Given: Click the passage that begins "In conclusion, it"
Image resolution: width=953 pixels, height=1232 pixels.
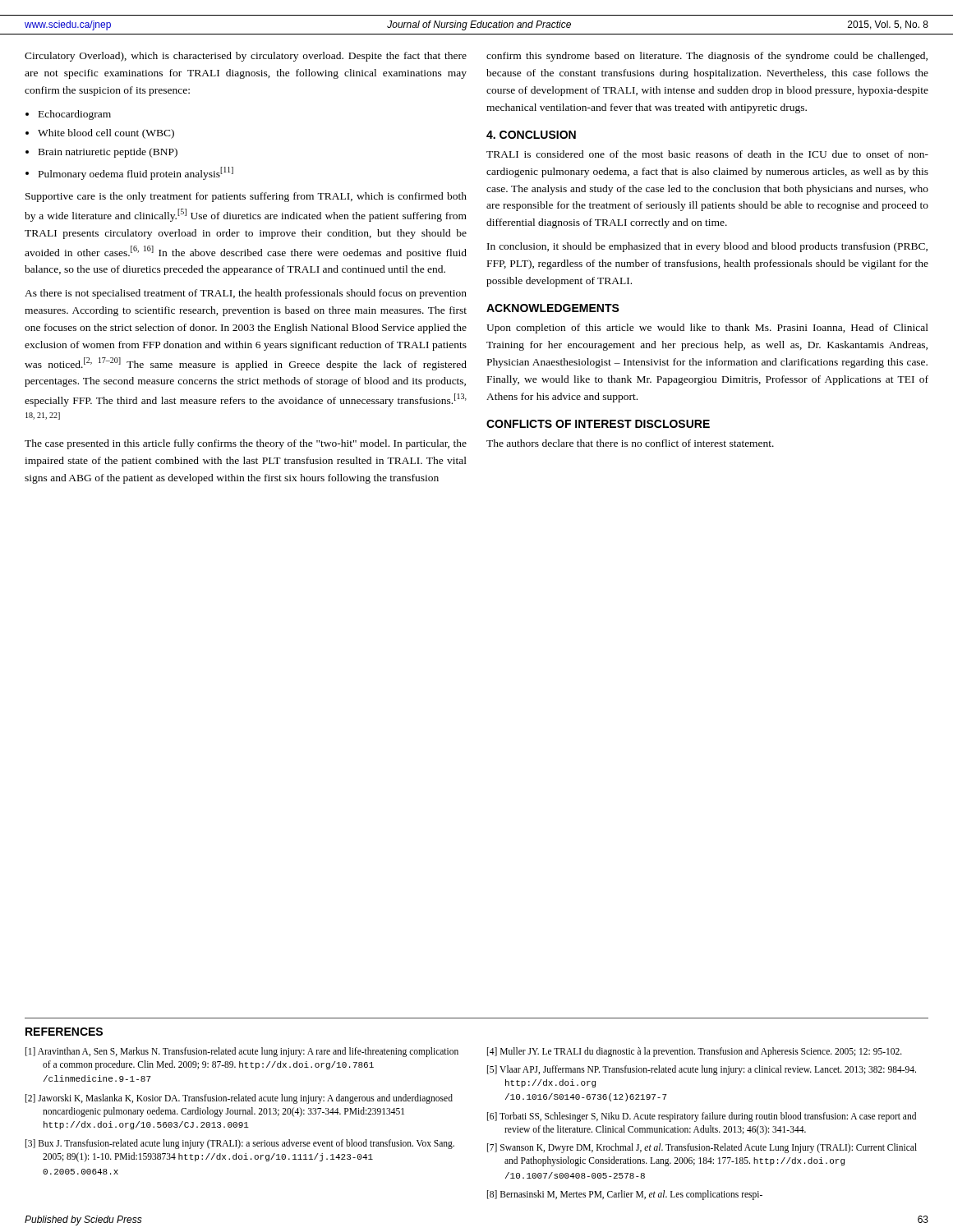Looking at the screenshot, I should (x=707, y=264).
